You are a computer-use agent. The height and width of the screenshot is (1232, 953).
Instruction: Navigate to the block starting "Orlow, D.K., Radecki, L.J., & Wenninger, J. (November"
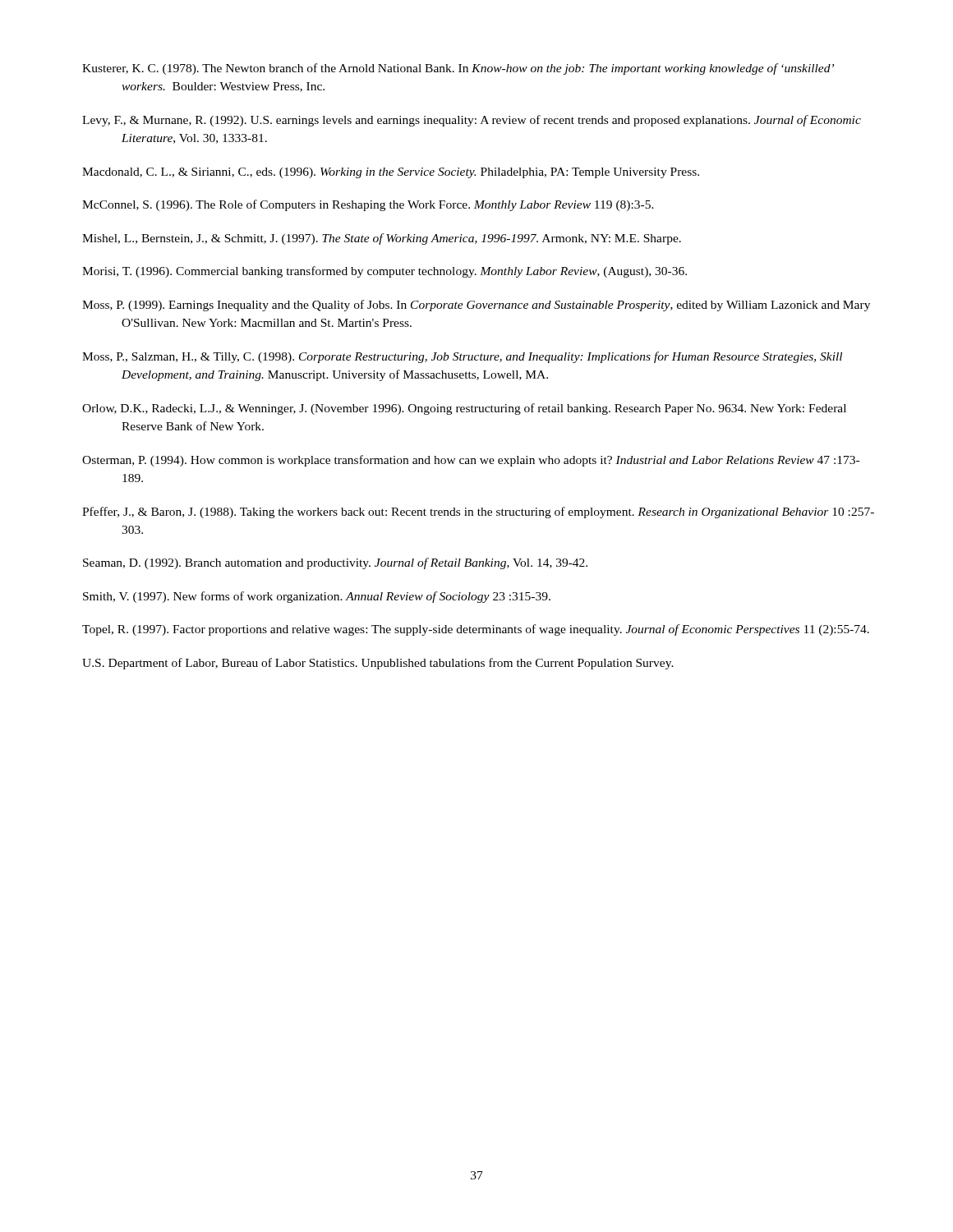[464, 417]
